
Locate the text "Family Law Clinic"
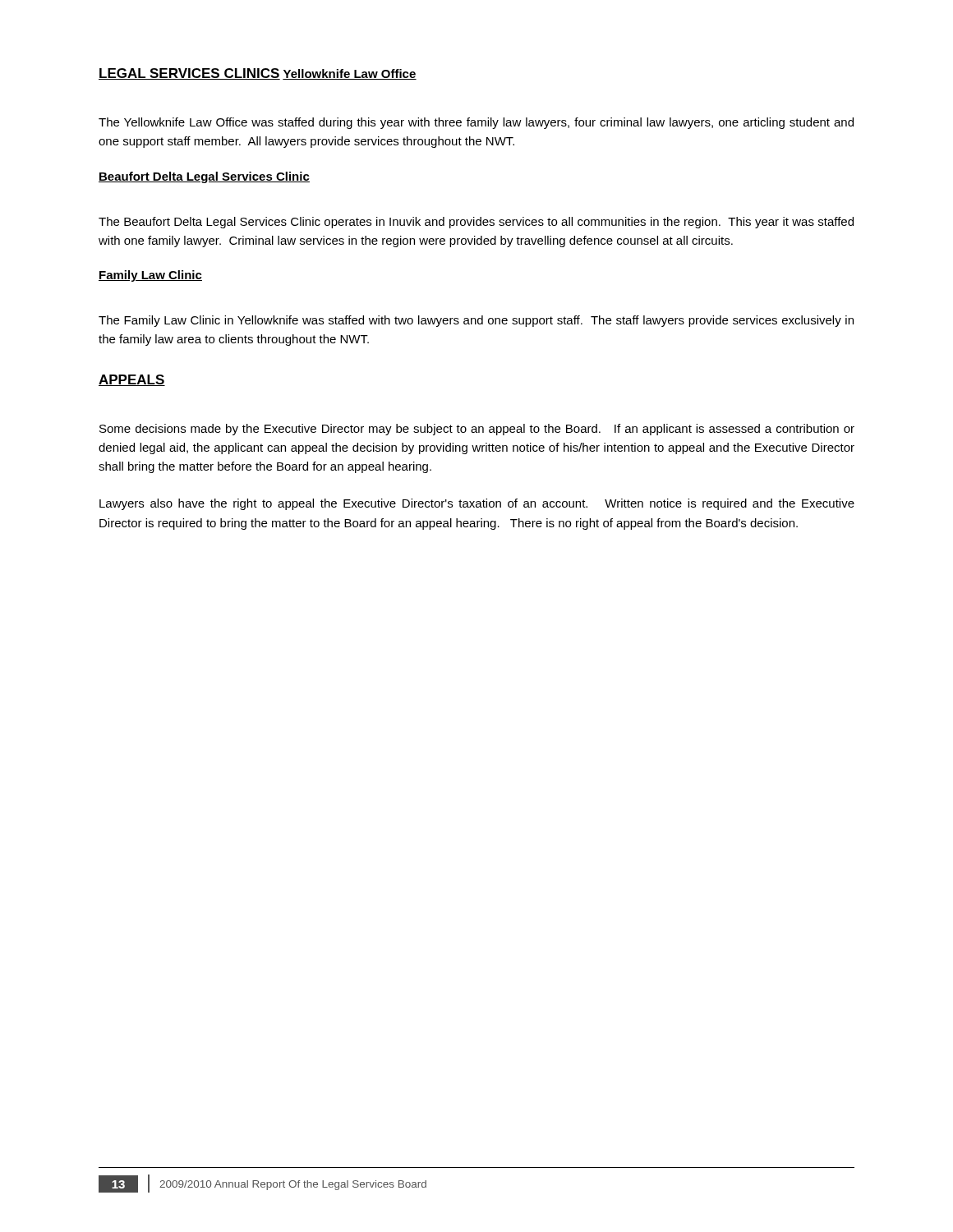[x=150, y=275]
